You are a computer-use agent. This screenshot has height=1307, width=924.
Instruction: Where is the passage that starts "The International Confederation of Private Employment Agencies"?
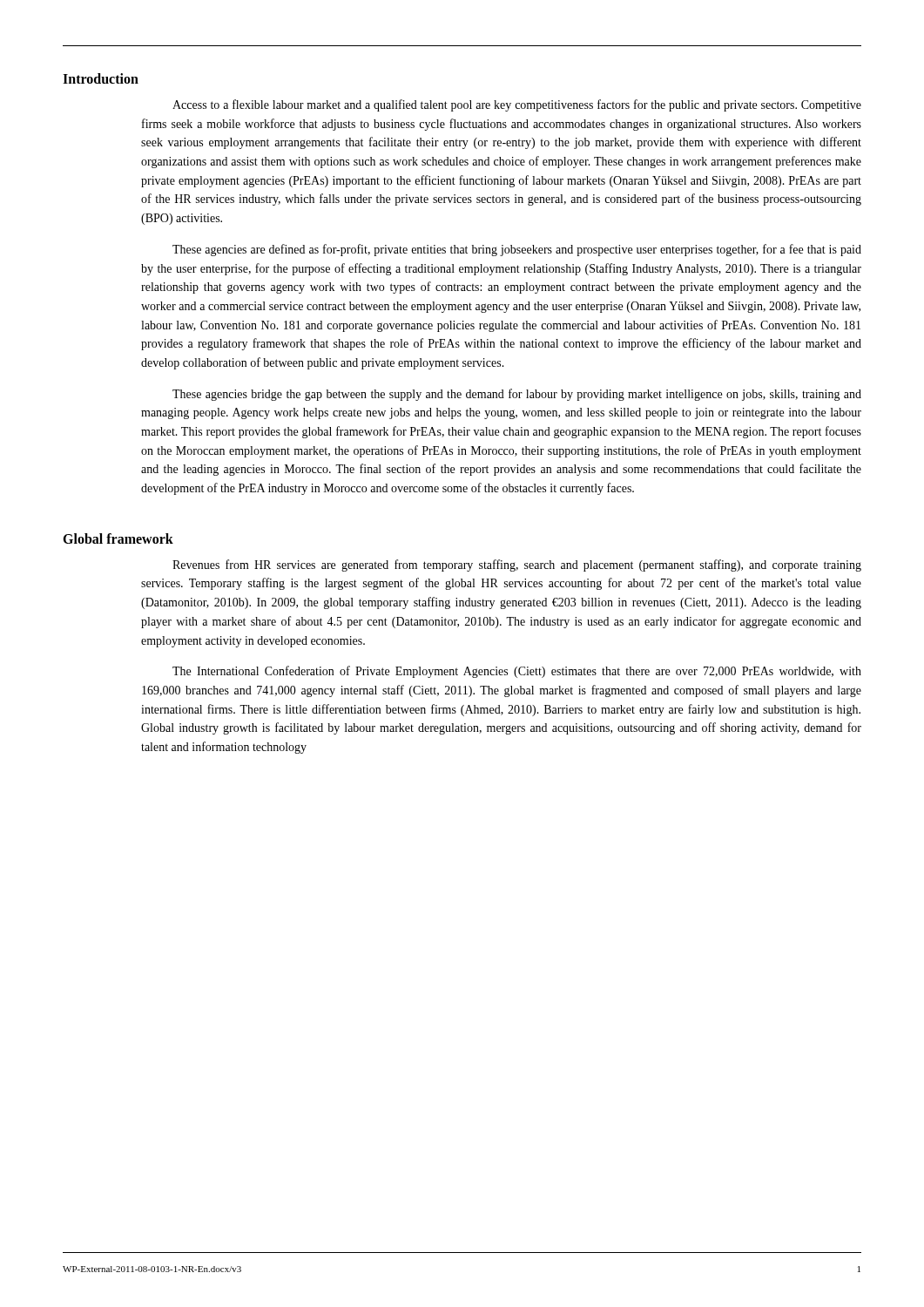[501, 709]
